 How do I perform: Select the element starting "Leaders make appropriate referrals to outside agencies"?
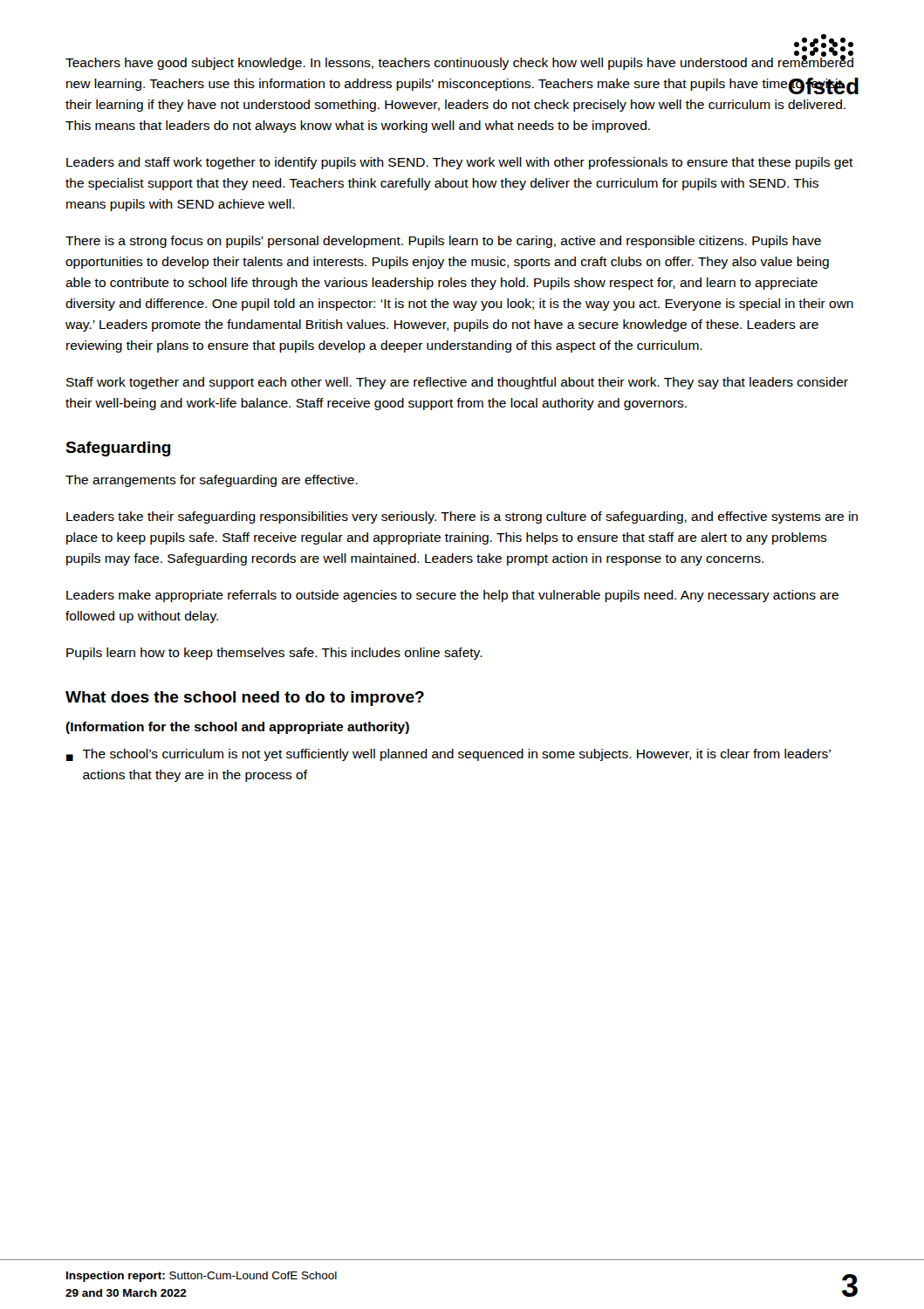(452, 605)
